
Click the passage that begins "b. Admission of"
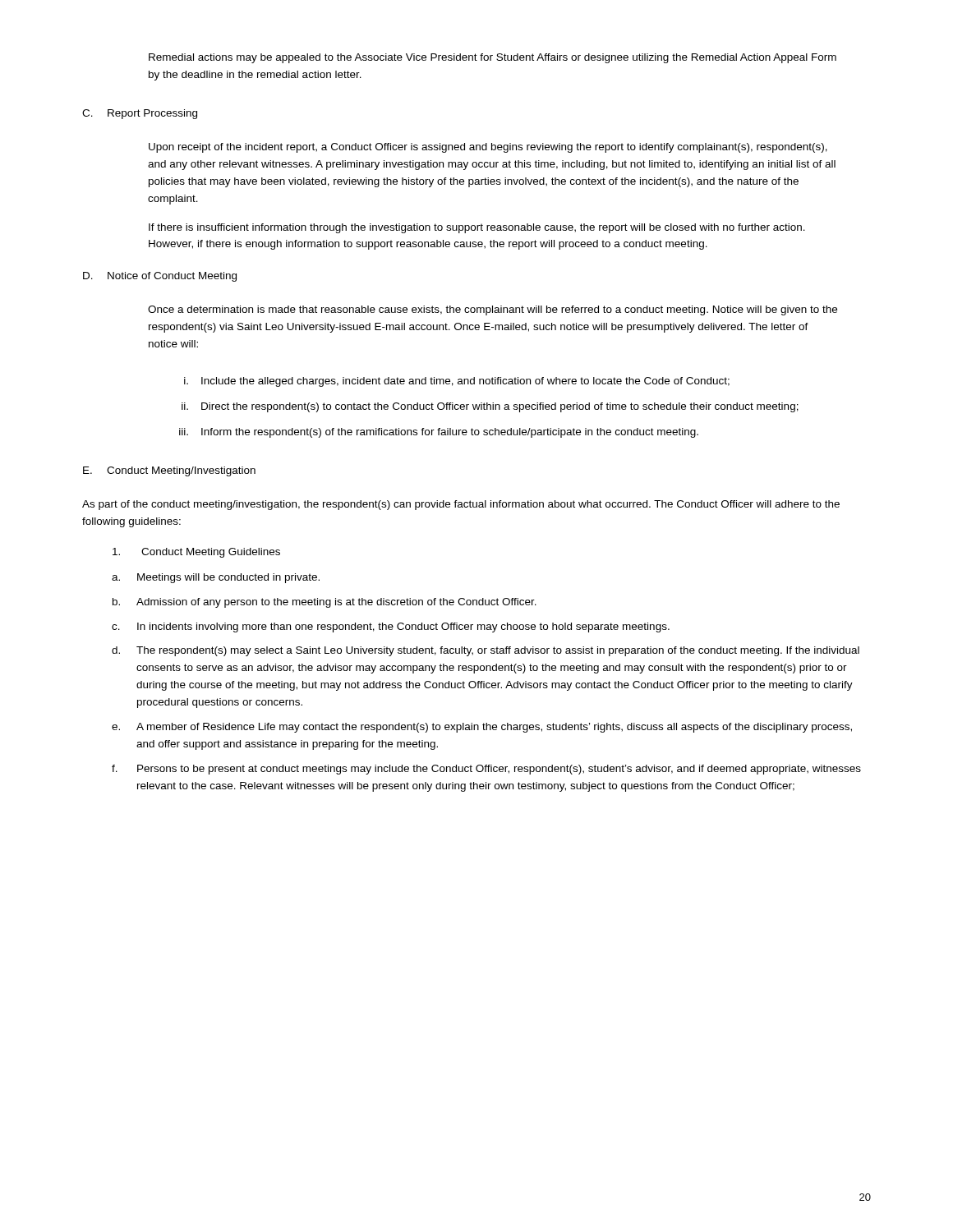pos(491,602)
